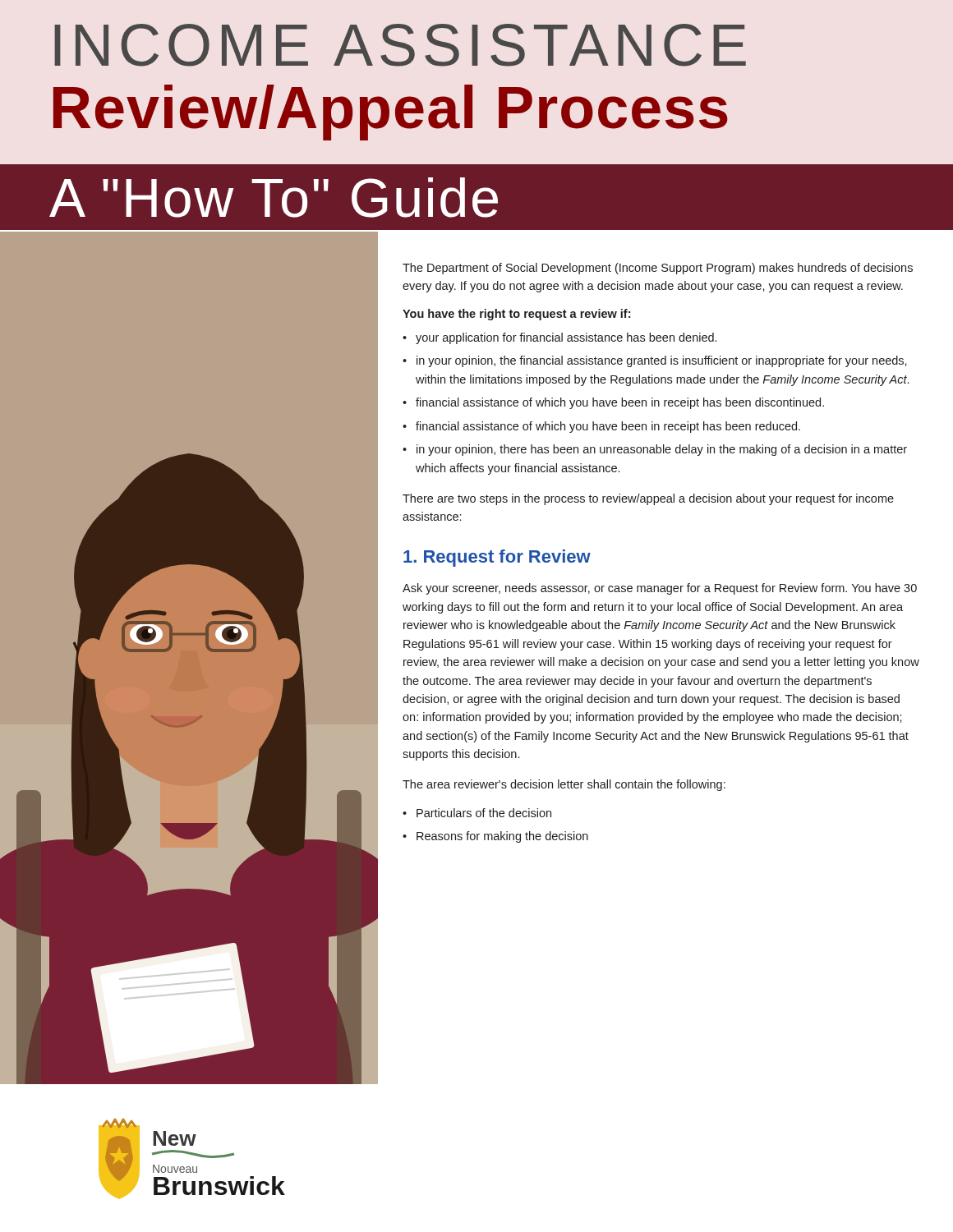Locate the text block that says "The area reviewer's decision letter"
The height and width of the screenshot is (1232, 953).
pos(661,785)
